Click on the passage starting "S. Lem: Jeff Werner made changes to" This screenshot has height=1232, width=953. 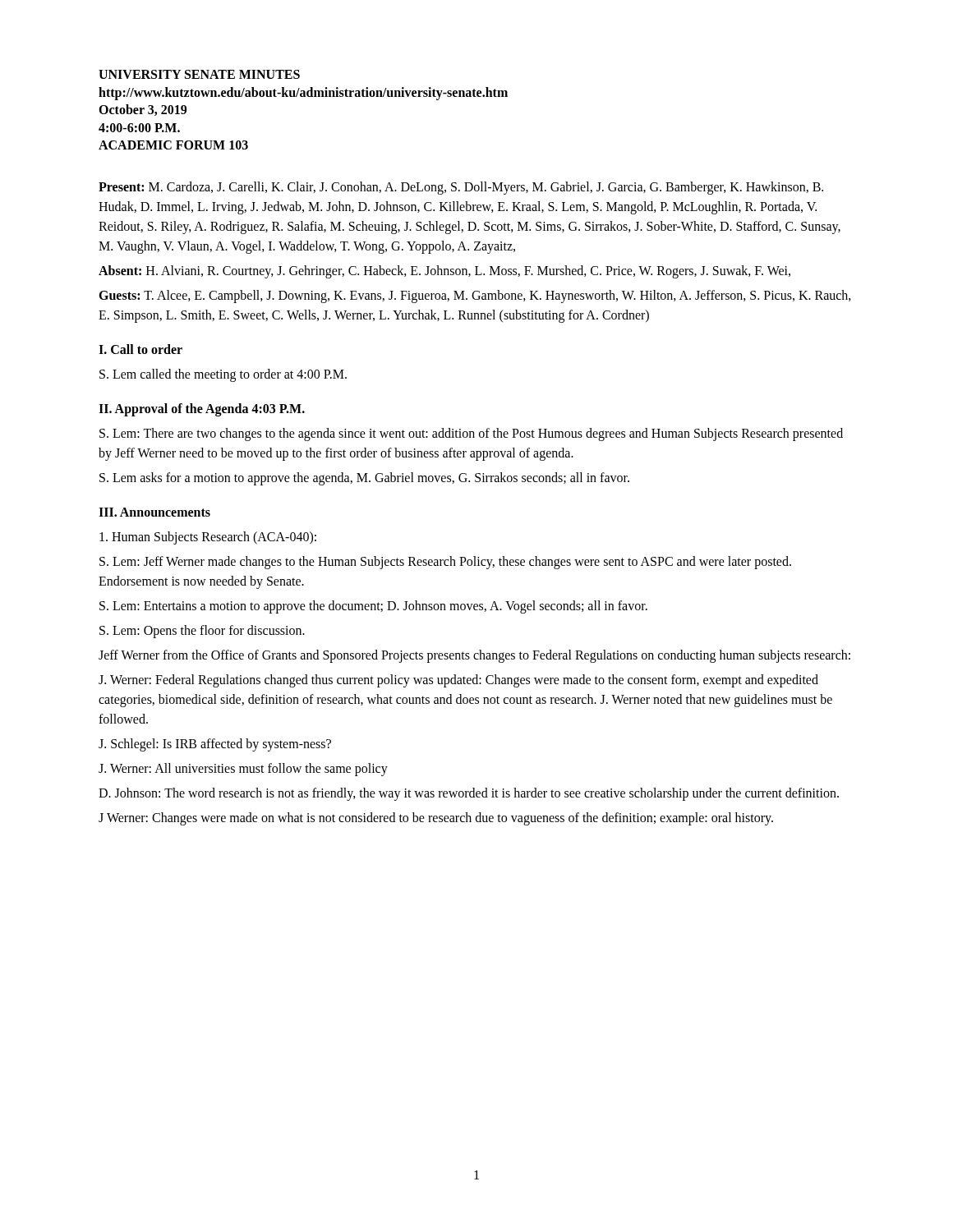tap(476, 690)
